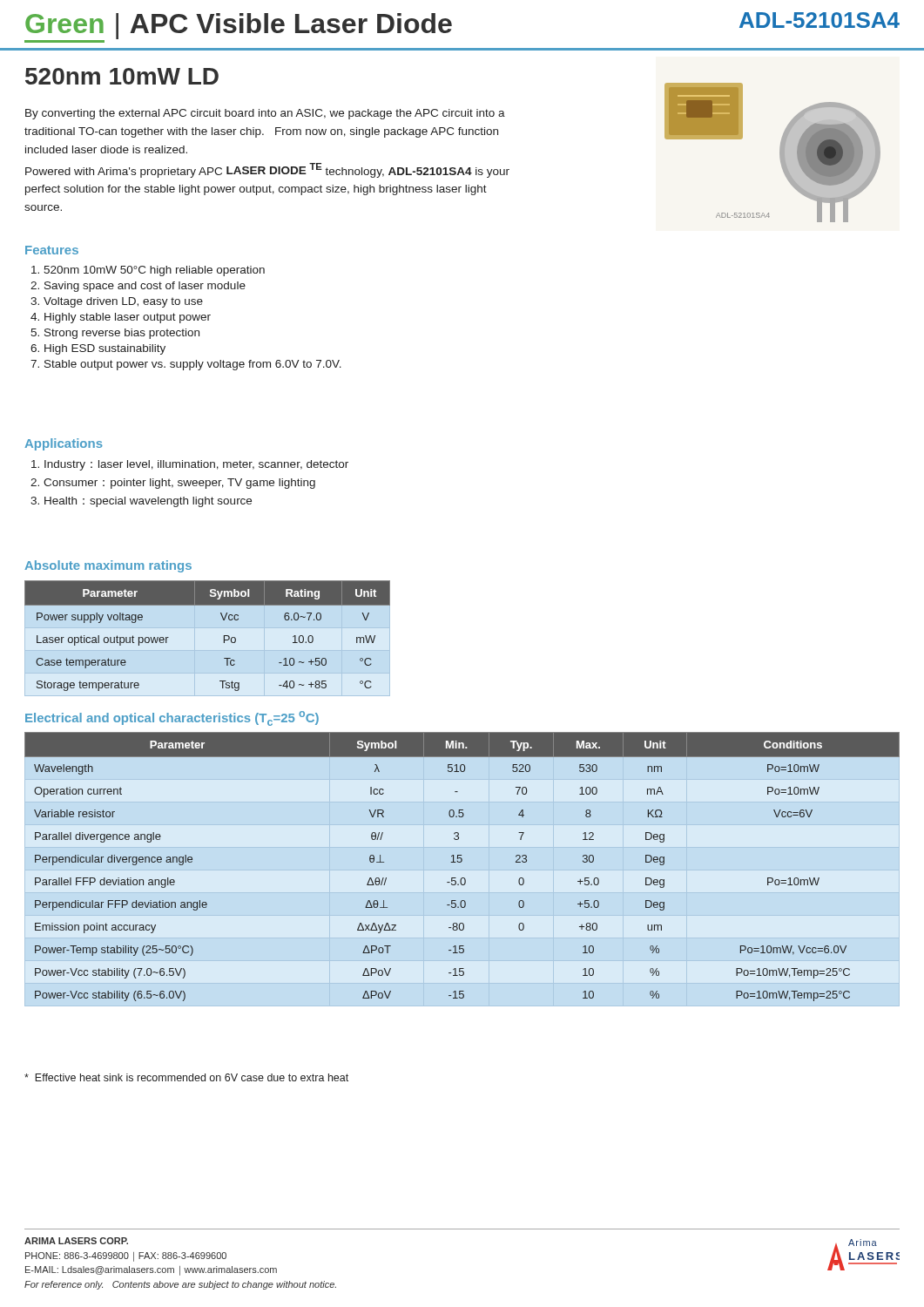Screen dimensions: 1307x924
Task: Click on the list item containing "Strong reverse bias protection"
Action: click(122, 334)
